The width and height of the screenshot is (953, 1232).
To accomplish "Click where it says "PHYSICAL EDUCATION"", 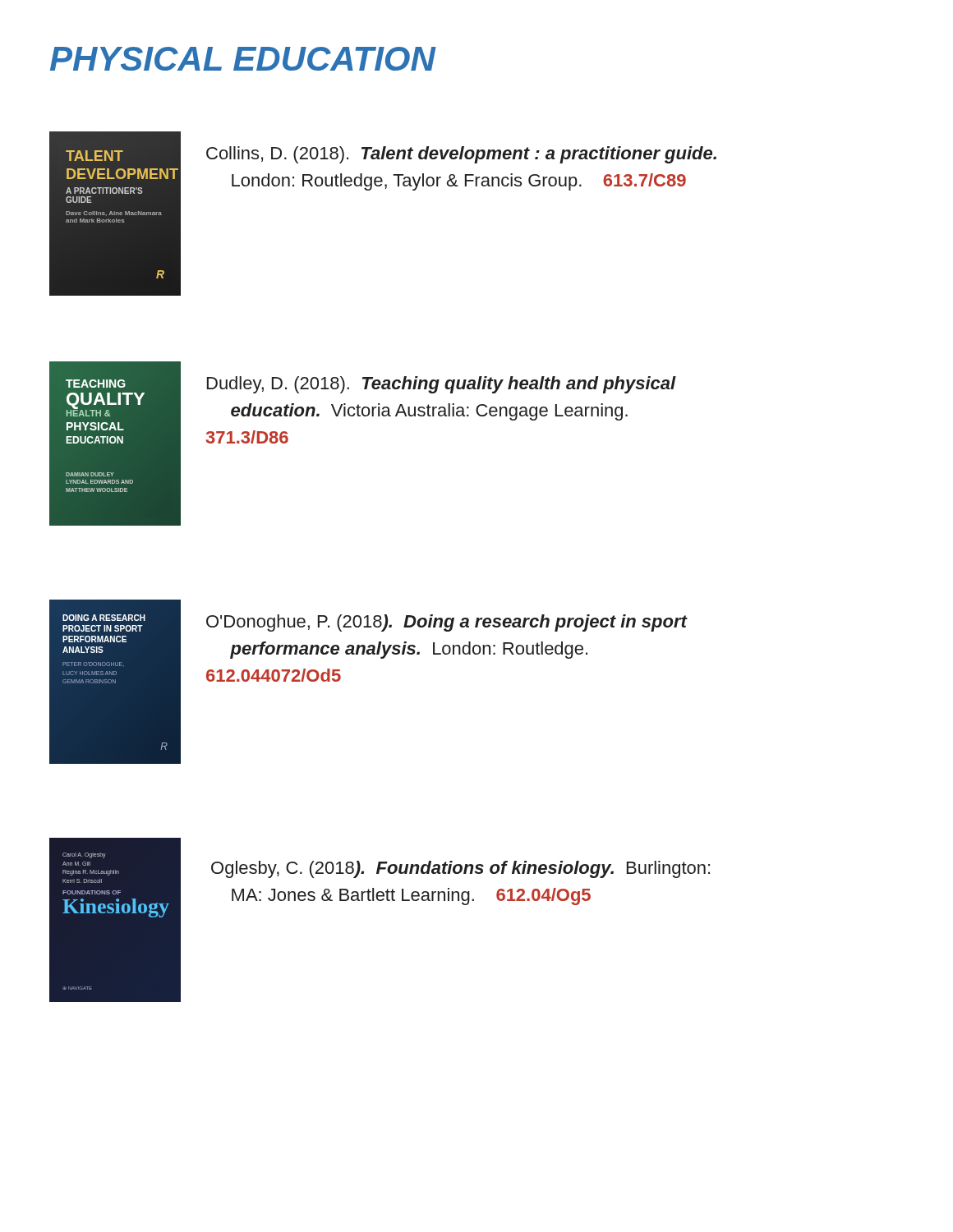I will [x=242, y=59].
